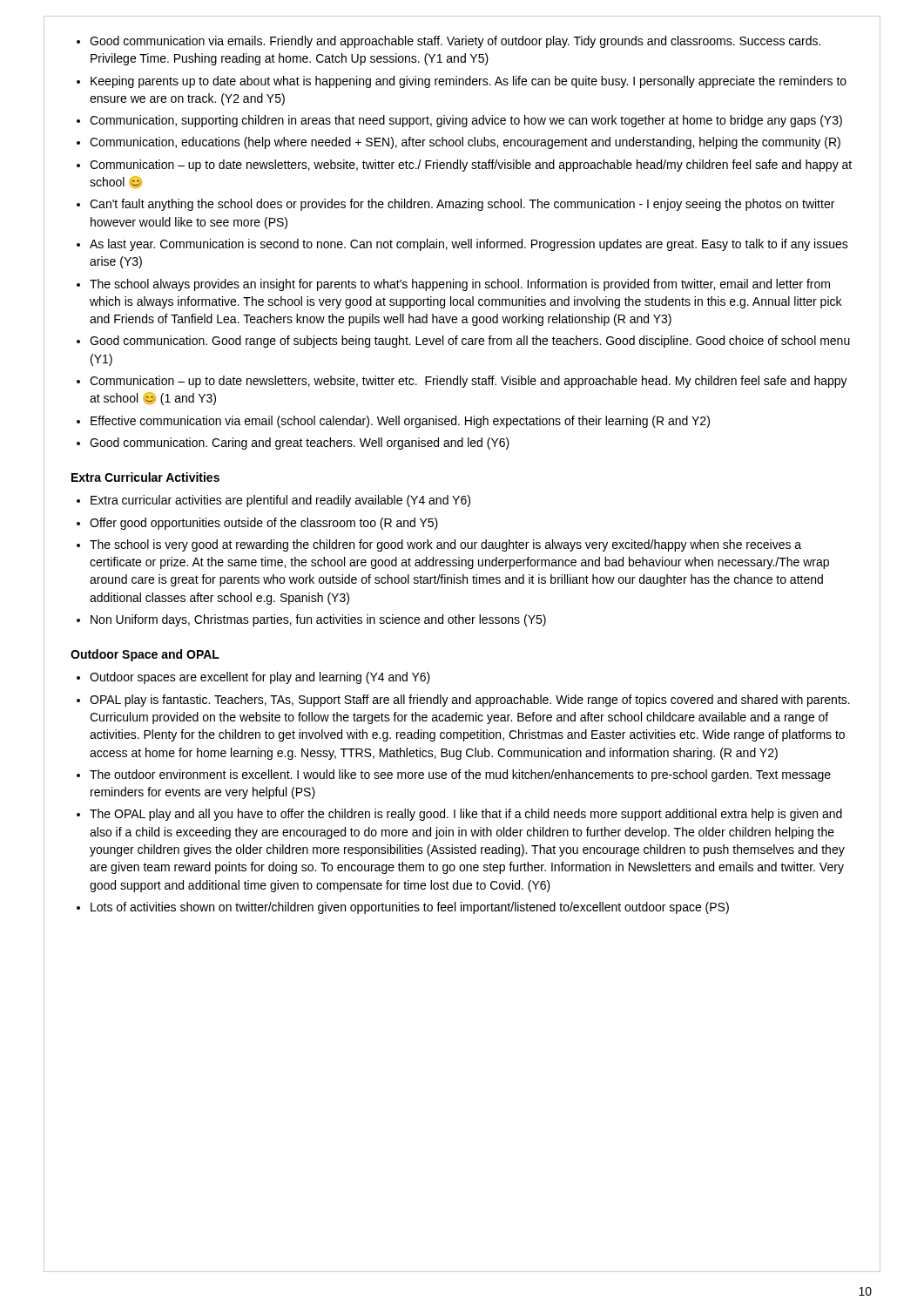Find the list item with the text "The outdoor environment is excellent. I"
The image size is (924, 1307).
click(x=460, y=783)
